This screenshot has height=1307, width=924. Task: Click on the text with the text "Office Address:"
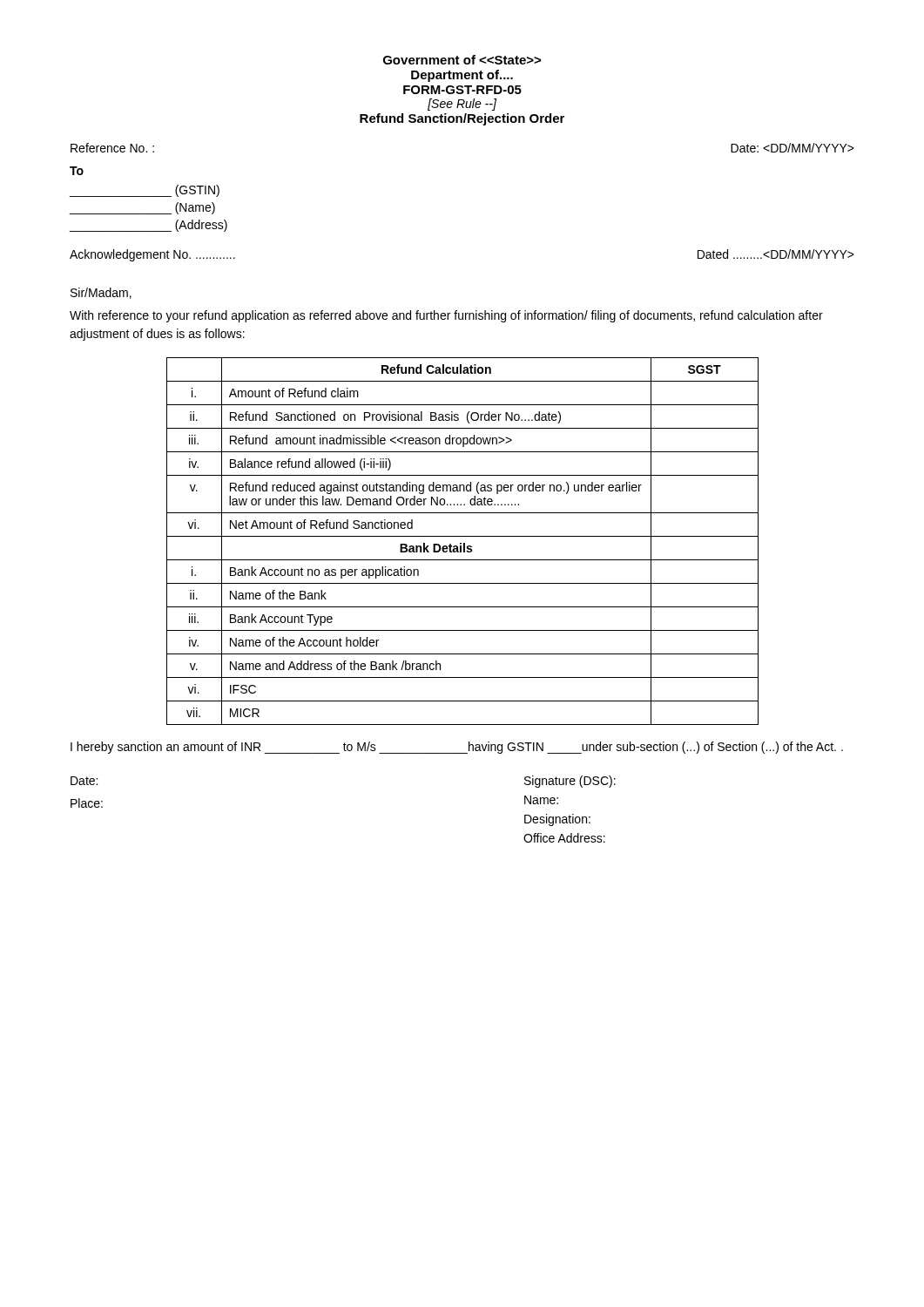coord(565,838)
